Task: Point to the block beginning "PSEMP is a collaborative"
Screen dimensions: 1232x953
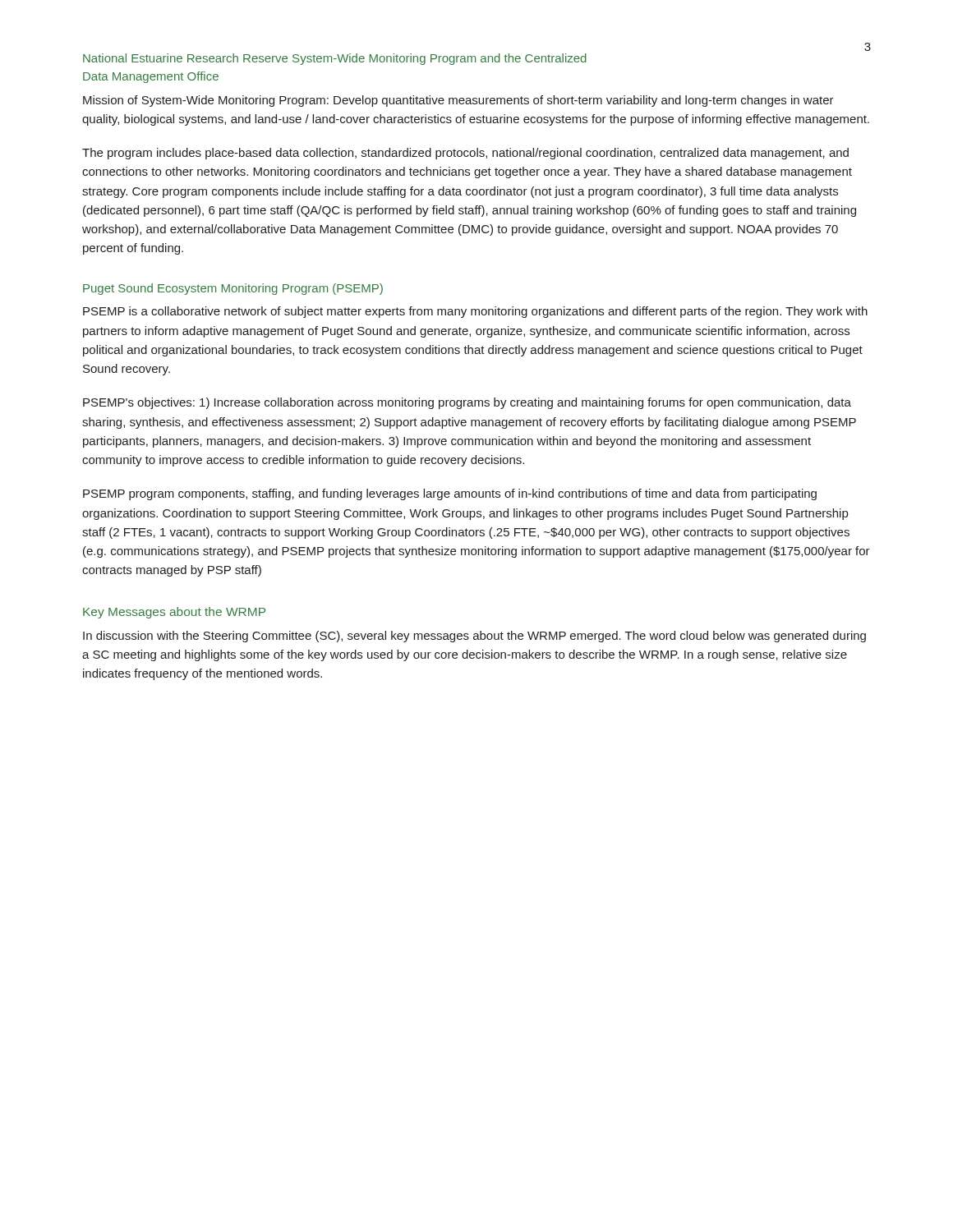Action: pos(475,340)
